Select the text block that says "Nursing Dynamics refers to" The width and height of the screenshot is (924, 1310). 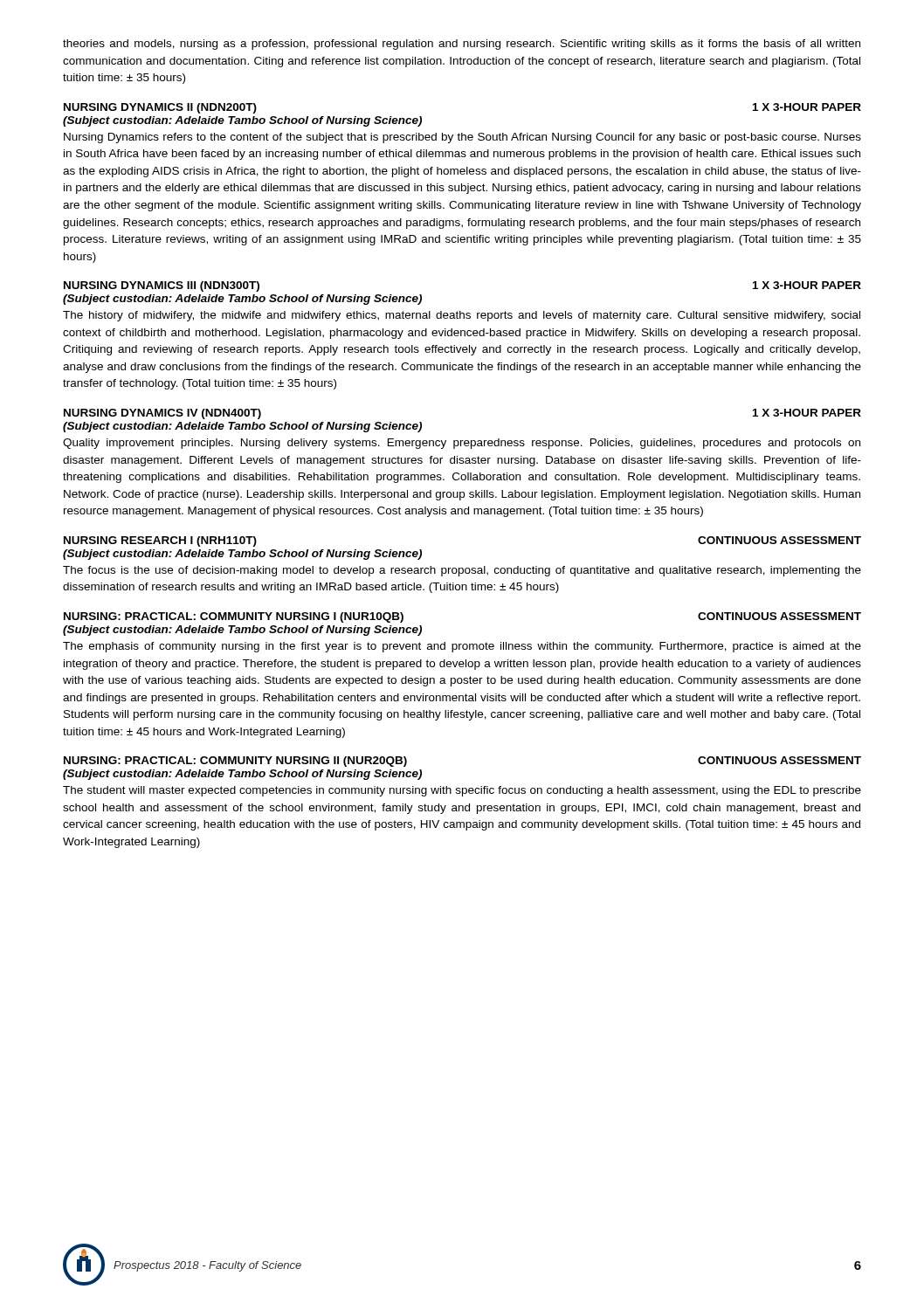point(462,196)
